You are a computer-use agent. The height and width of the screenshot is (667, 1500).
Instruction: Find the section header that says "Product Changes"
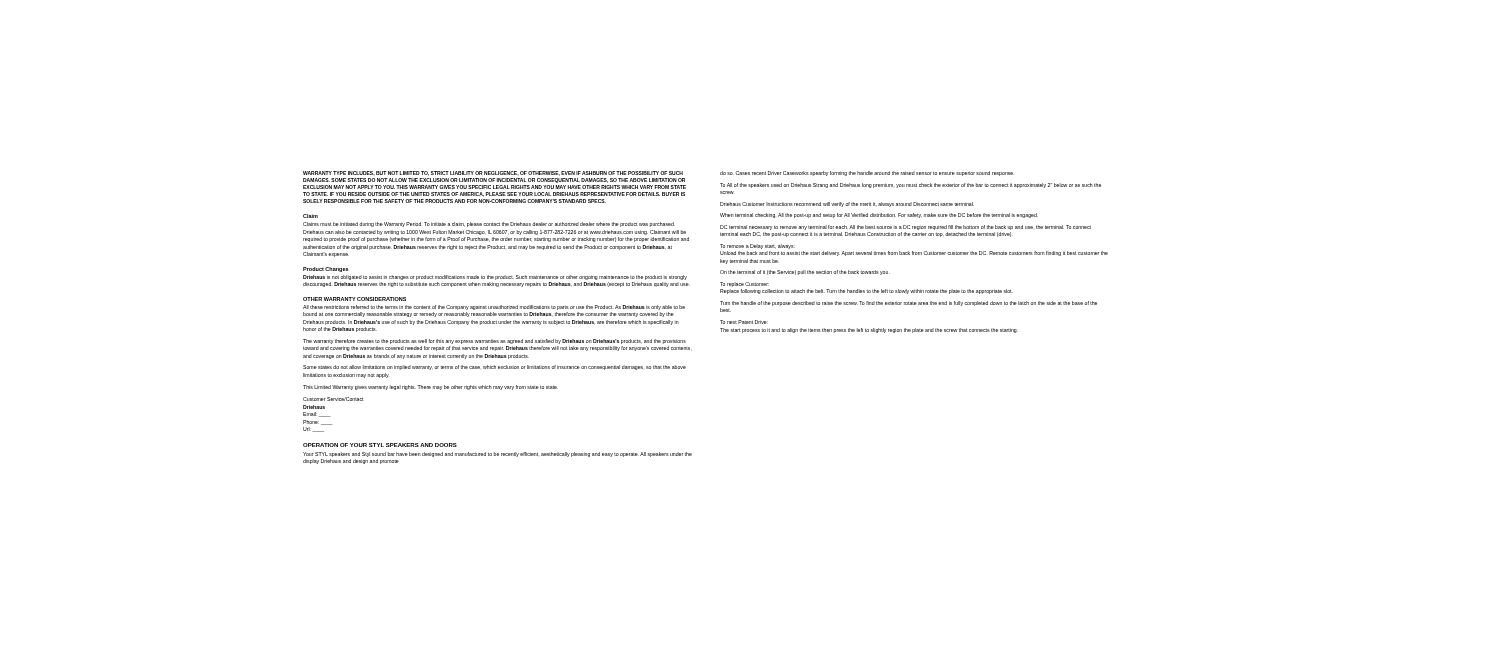[x=326, y=269]
